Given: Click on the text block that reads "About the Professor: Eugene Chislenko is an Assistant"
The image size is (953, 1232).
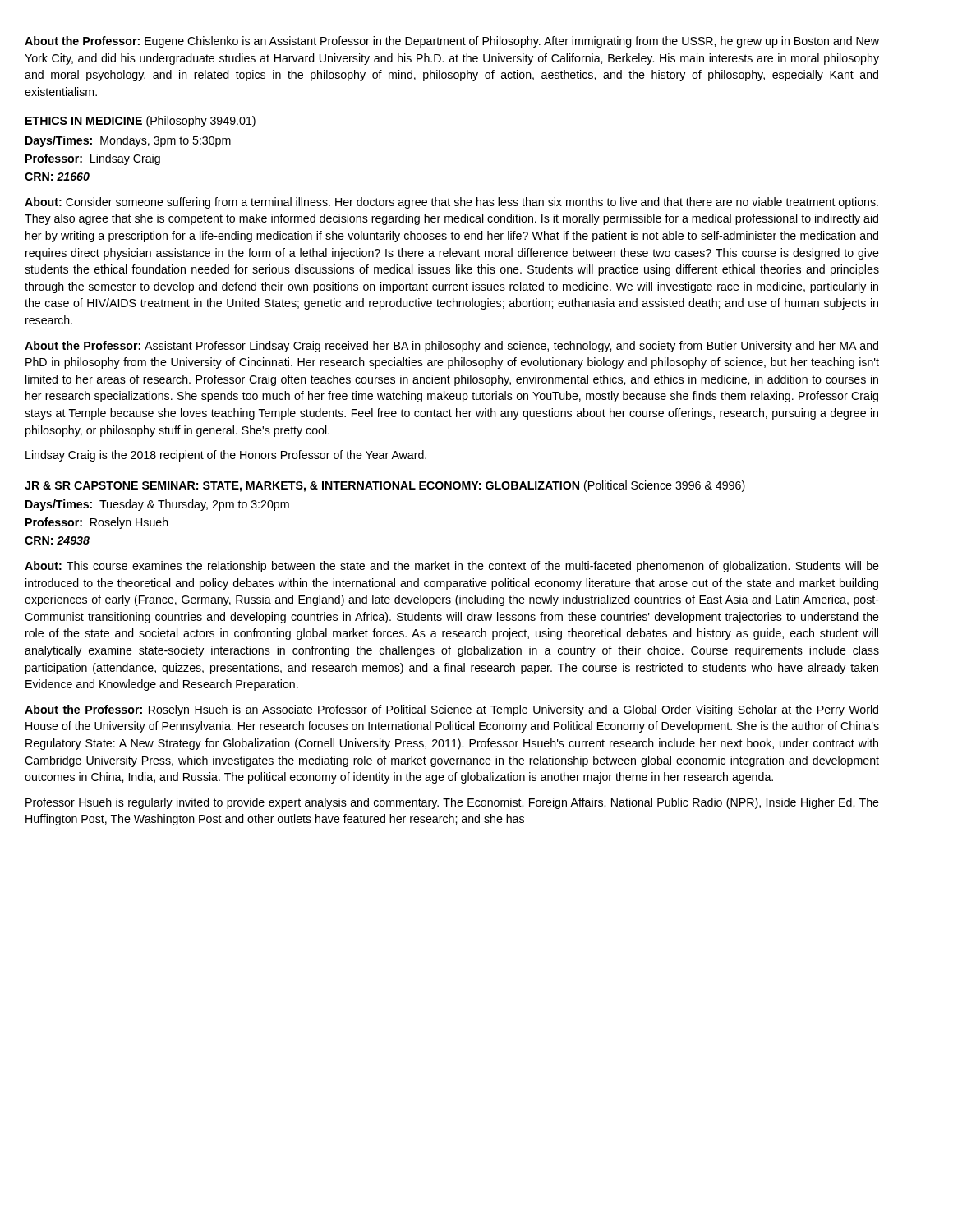Looking at the screenshot, I should point(452,67).
